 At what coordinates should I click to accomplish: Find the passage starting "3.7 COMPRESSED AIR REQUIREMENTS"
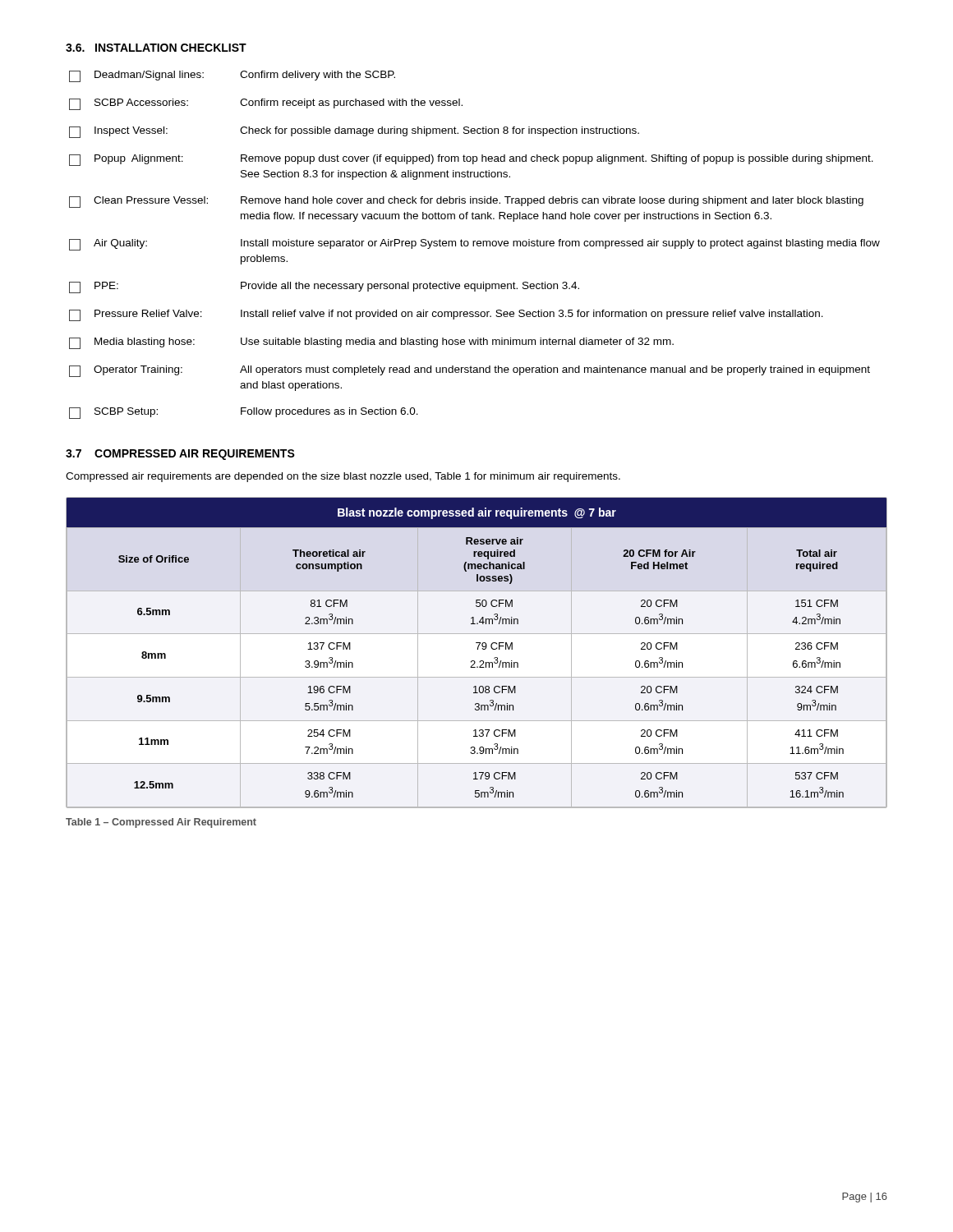pyautogui.click(x=180, y=454)
